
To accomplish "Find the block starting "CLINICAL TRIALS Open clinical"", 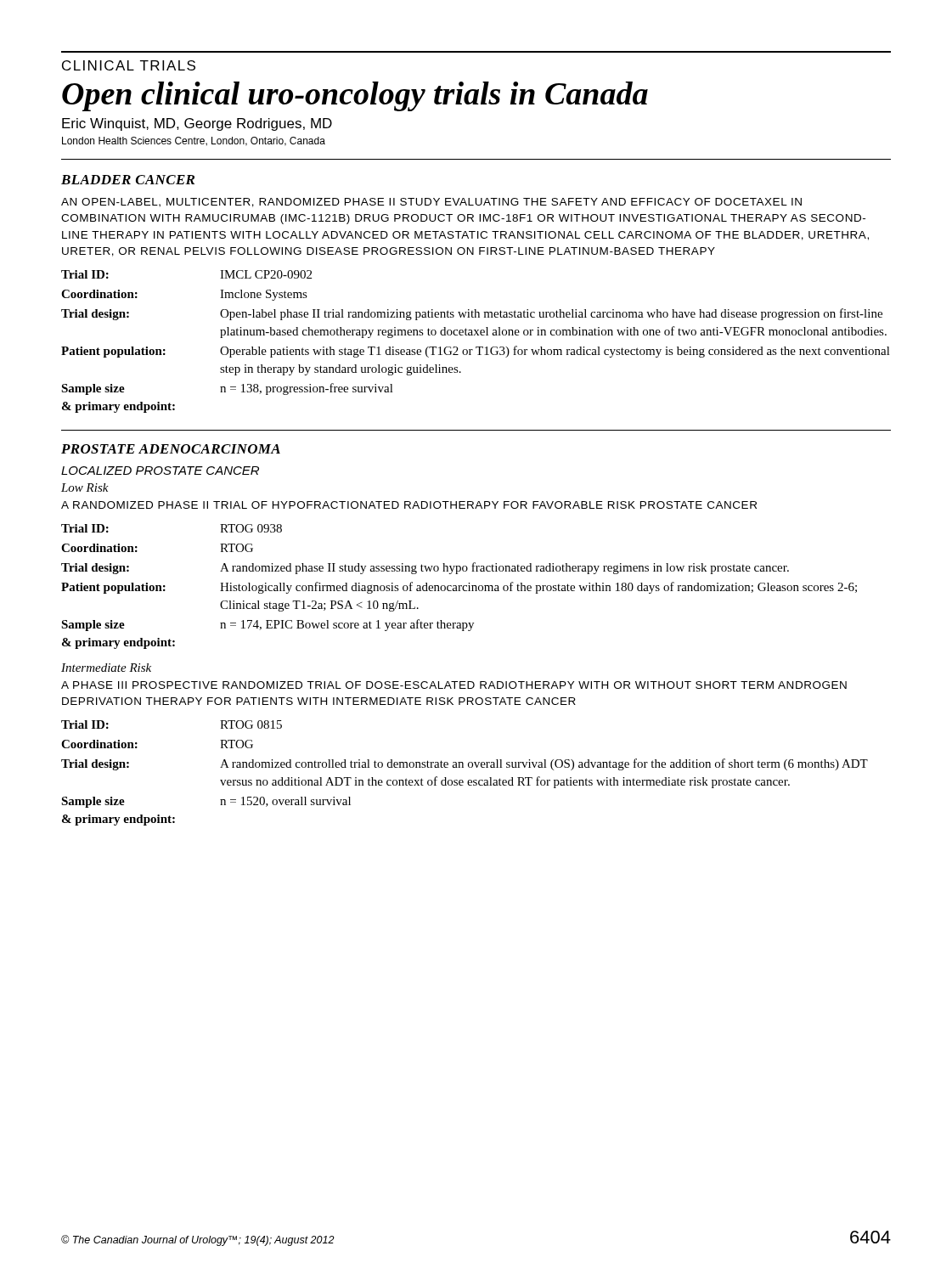I will click(476, 102).
